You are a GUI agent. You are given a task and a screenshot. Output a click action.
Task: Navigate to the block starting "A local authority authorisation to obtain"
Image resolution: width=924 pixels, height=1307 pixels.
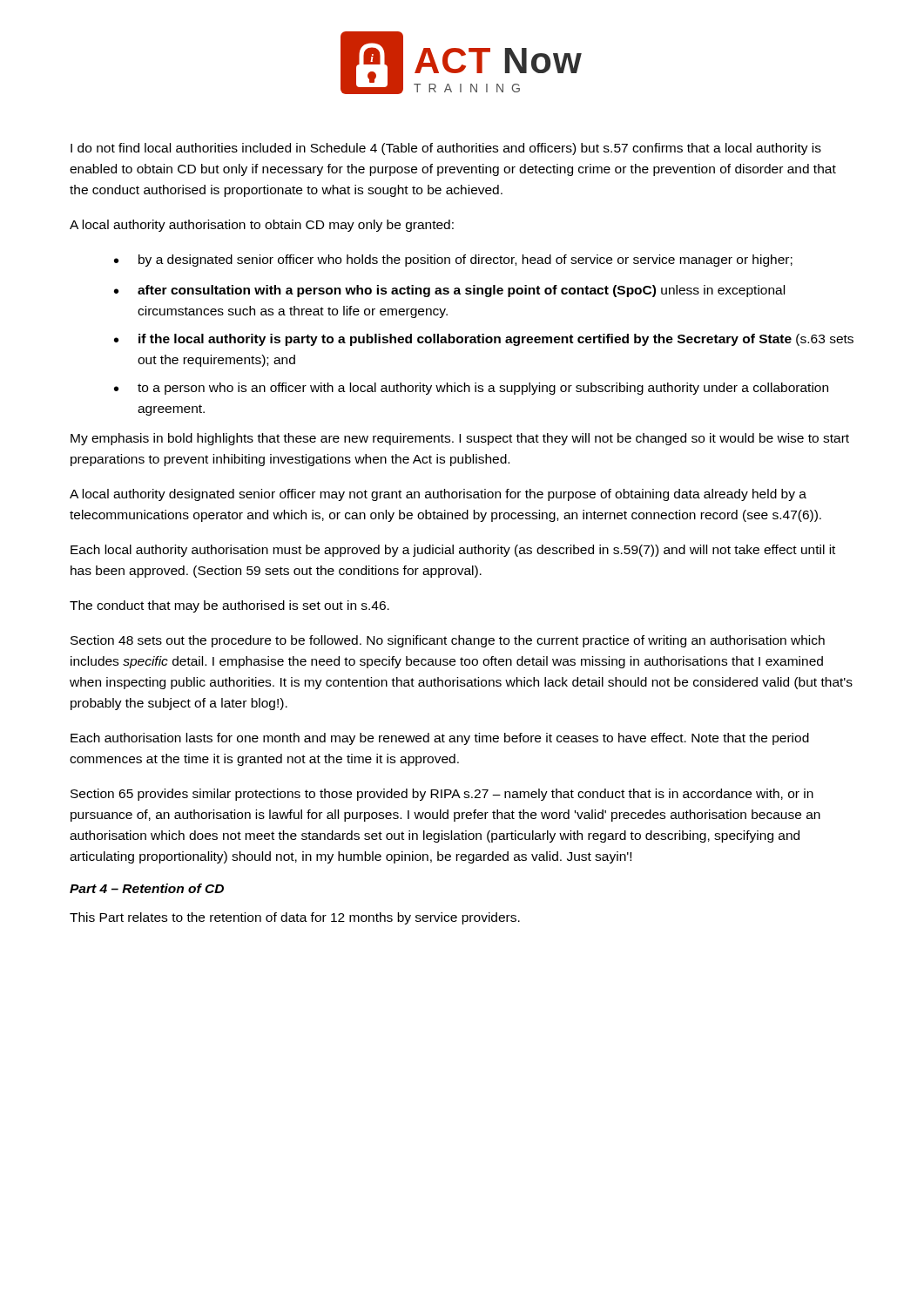point(262,224)
